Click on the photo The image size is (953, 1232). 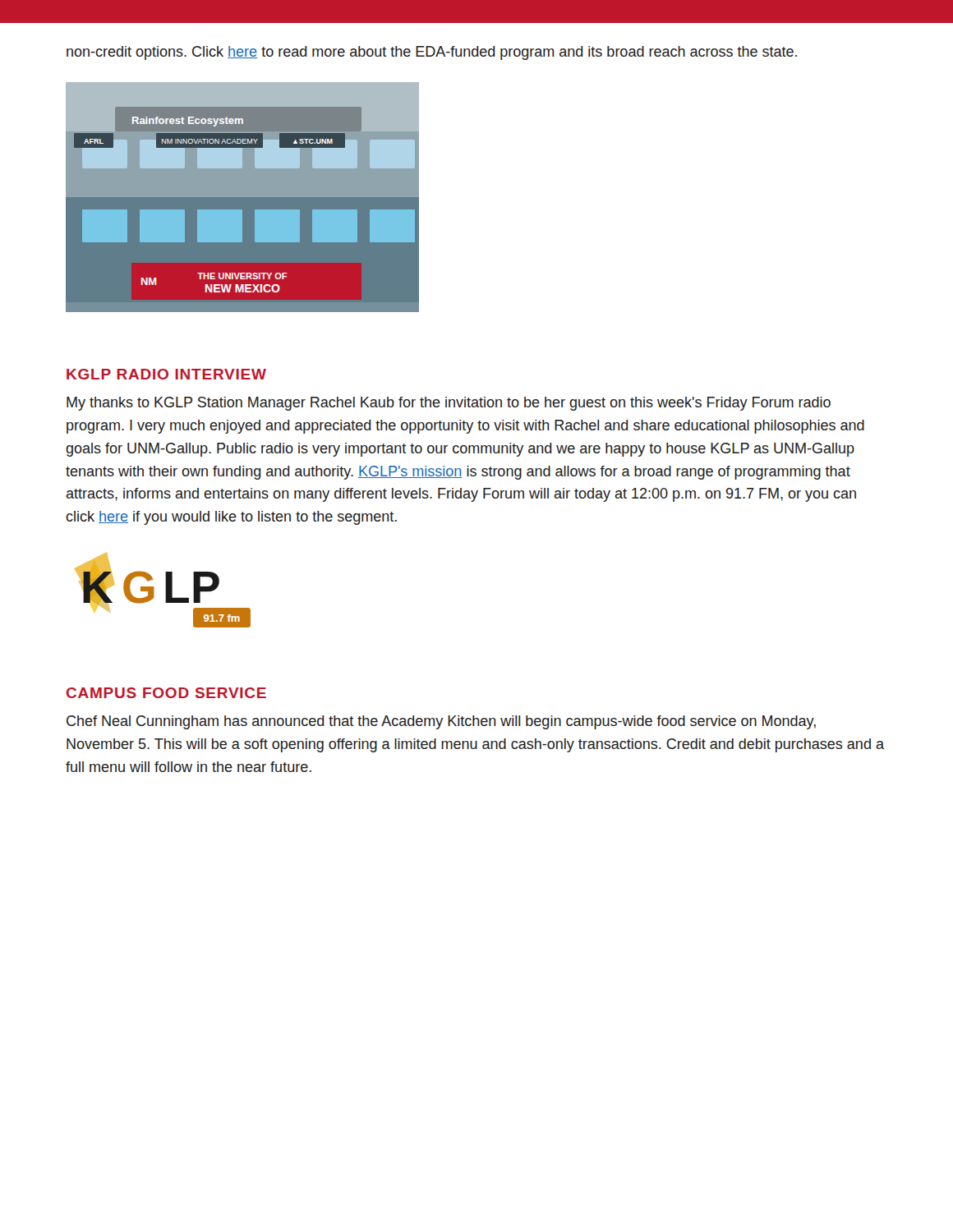(x=242, y=199)
